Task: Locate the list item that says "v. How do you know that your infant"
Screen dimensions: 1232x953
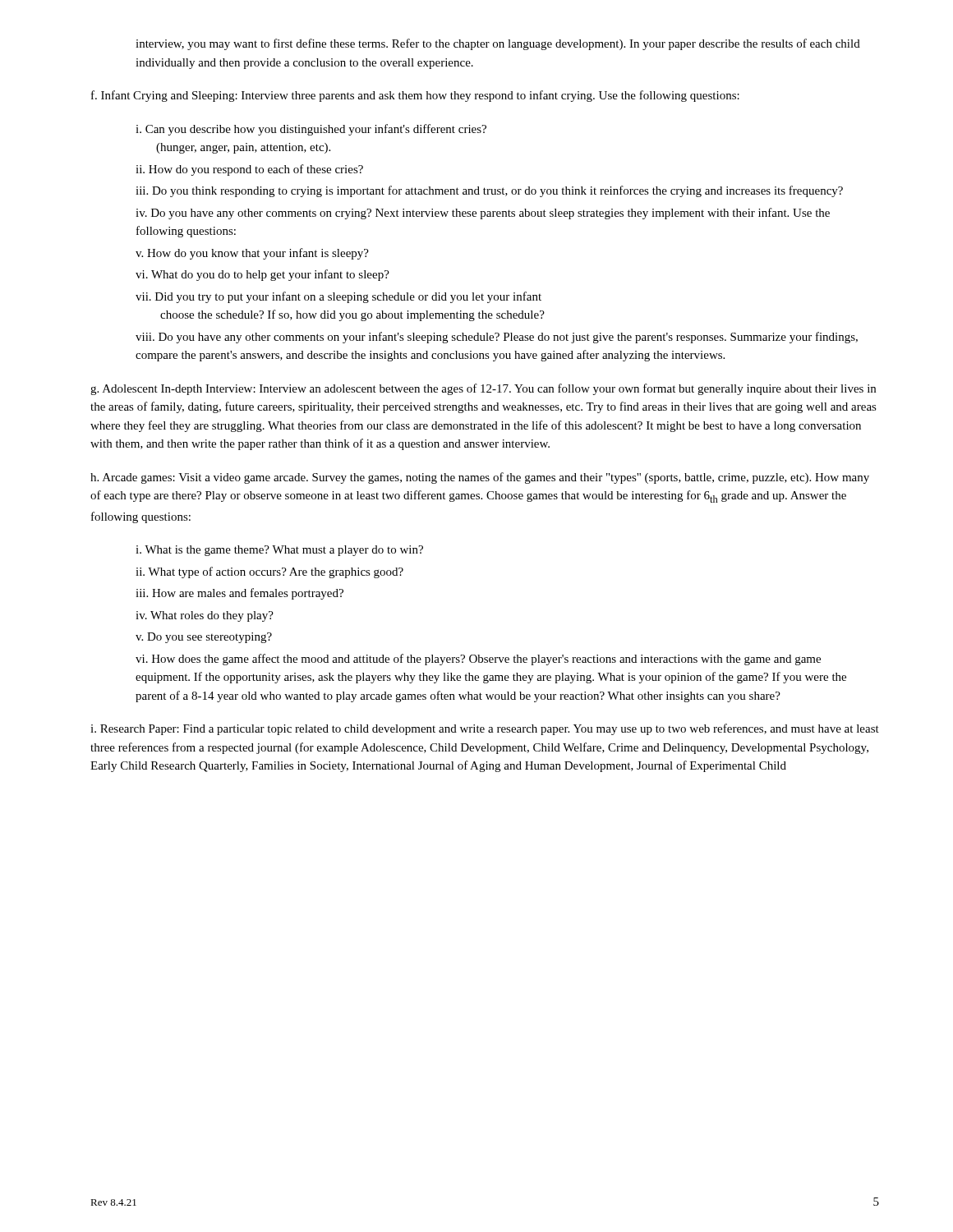Action: click(252, 253)
